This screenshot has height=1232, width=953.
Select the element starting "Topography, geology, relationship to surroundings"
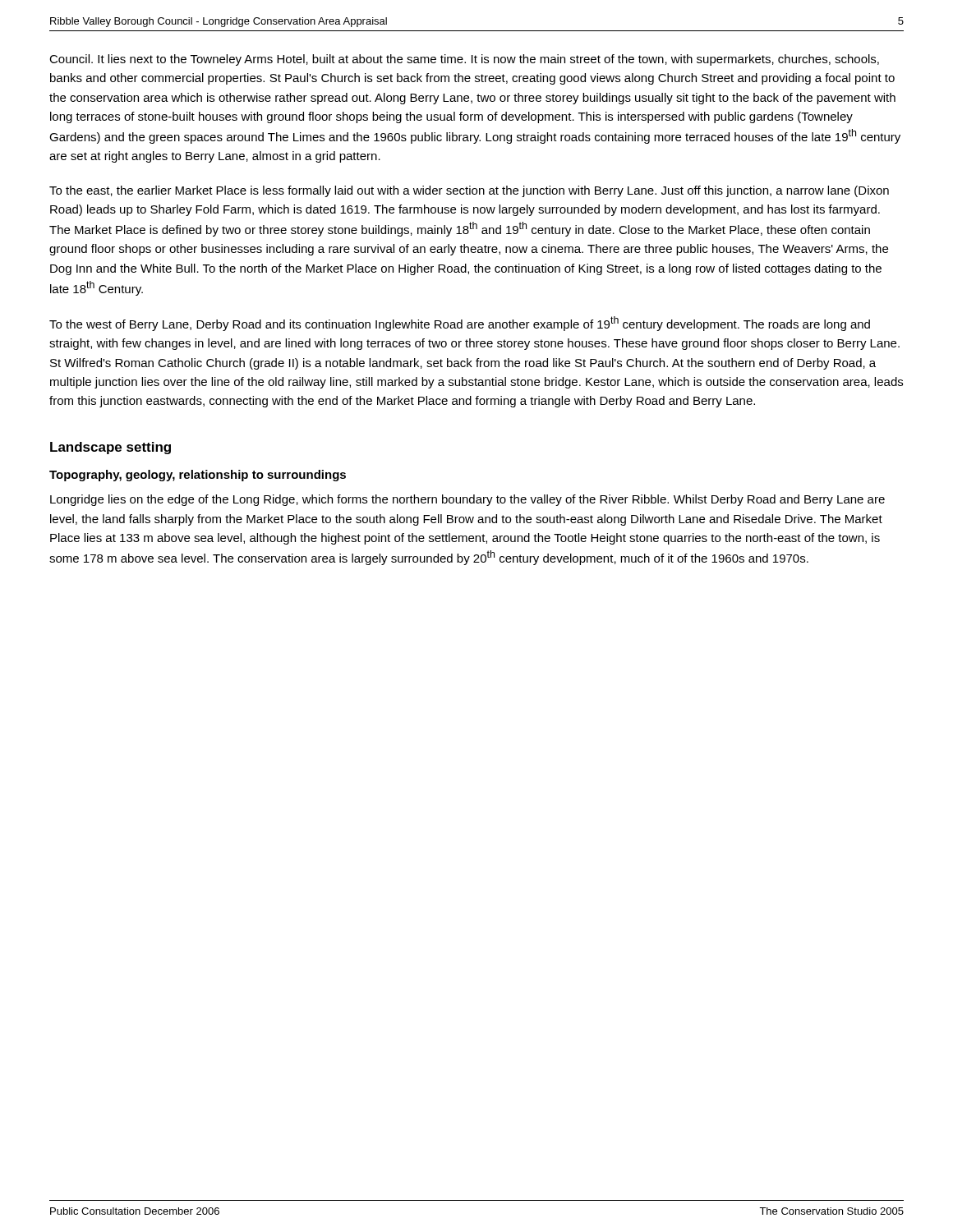pyautogui.click(x=198, y=475)
